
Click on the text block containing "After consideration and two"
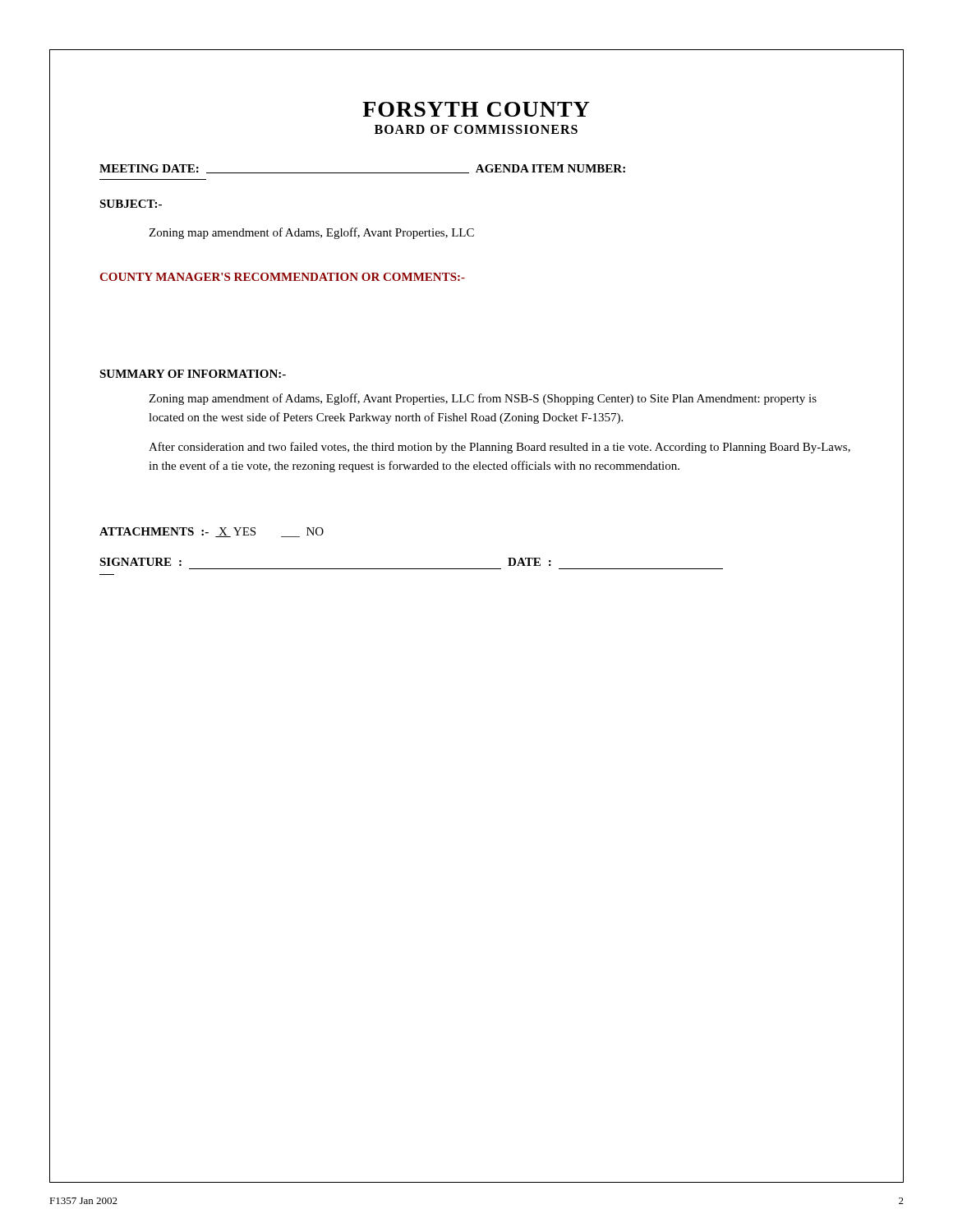click(500, 456)
